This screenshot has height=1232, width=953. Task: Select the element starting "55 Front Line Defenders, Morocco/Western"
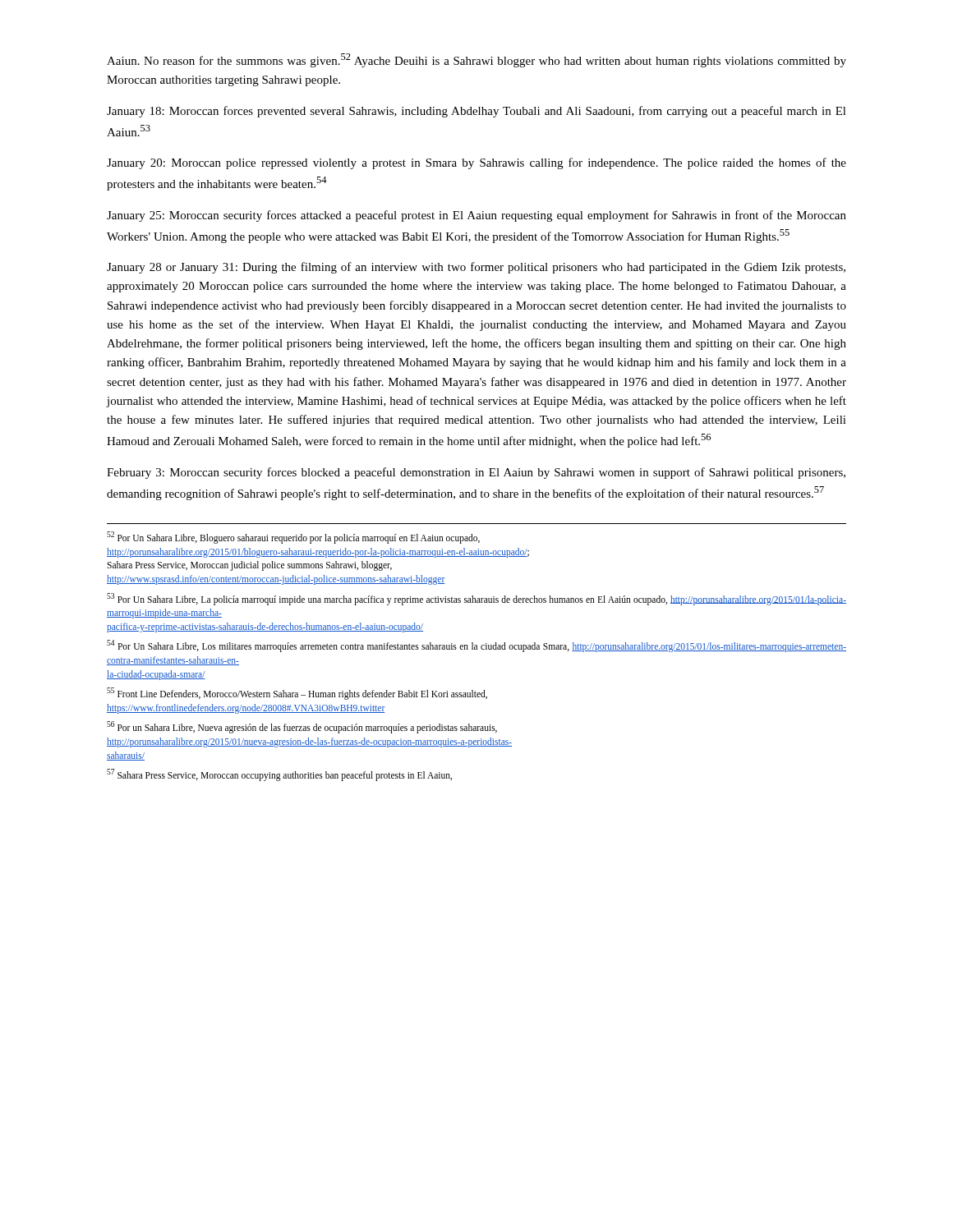pos(297,699)
